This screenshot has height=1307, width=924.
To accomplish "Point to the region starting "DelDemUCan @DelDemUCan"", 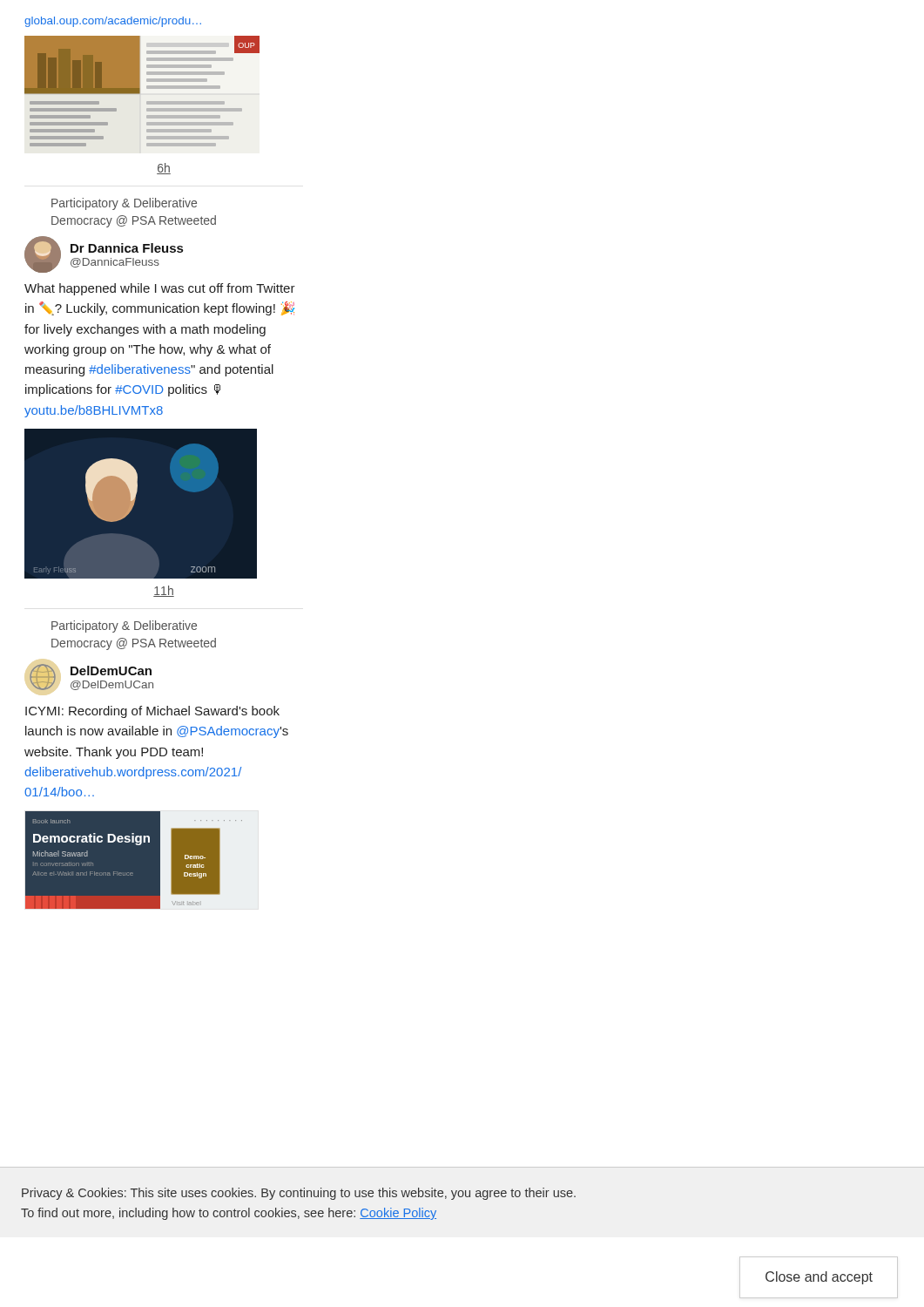I will tap(89, 677).
